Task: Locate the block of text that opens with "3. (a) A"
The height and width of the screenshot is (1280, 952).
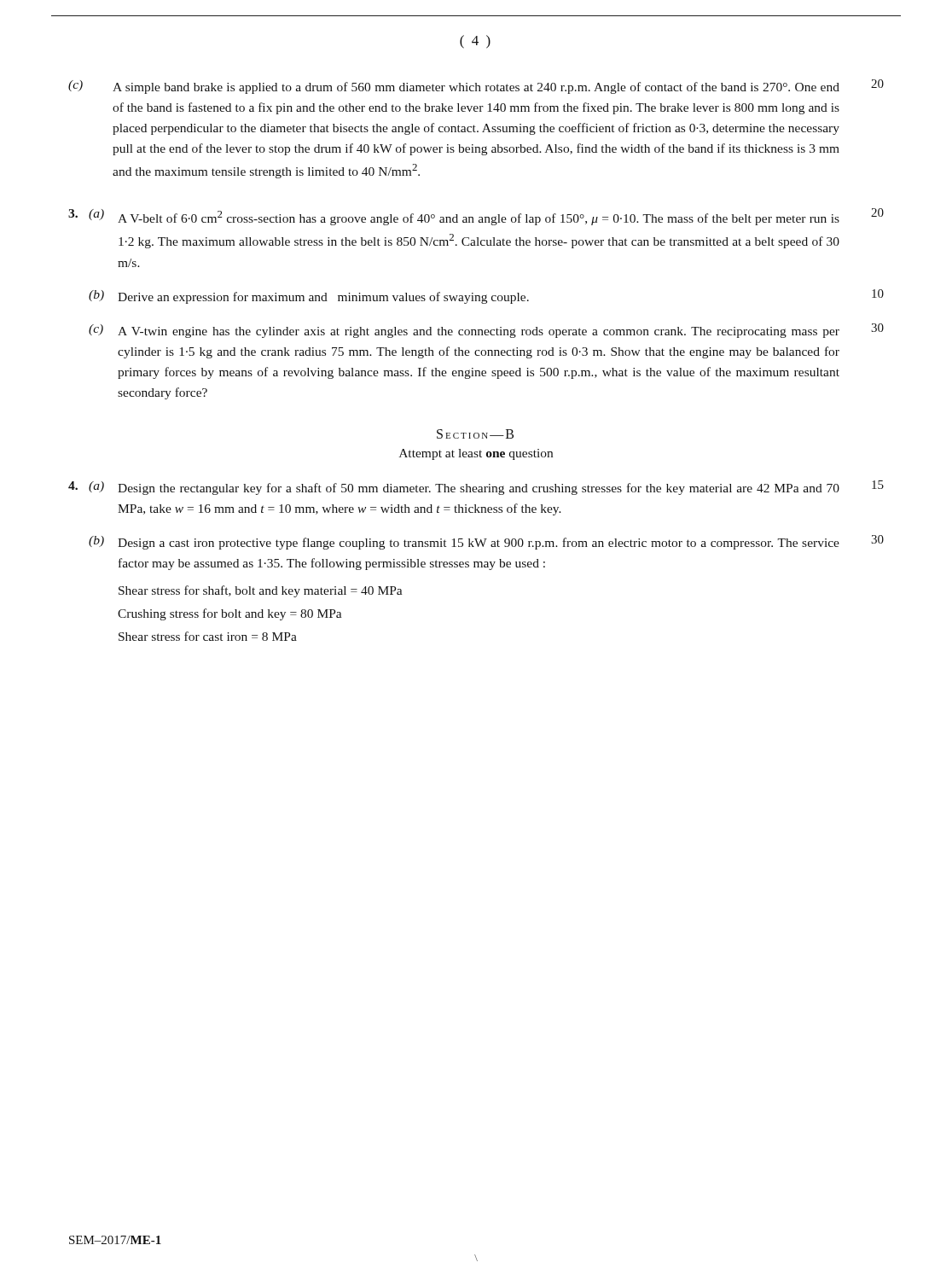Action: point(476,239)
